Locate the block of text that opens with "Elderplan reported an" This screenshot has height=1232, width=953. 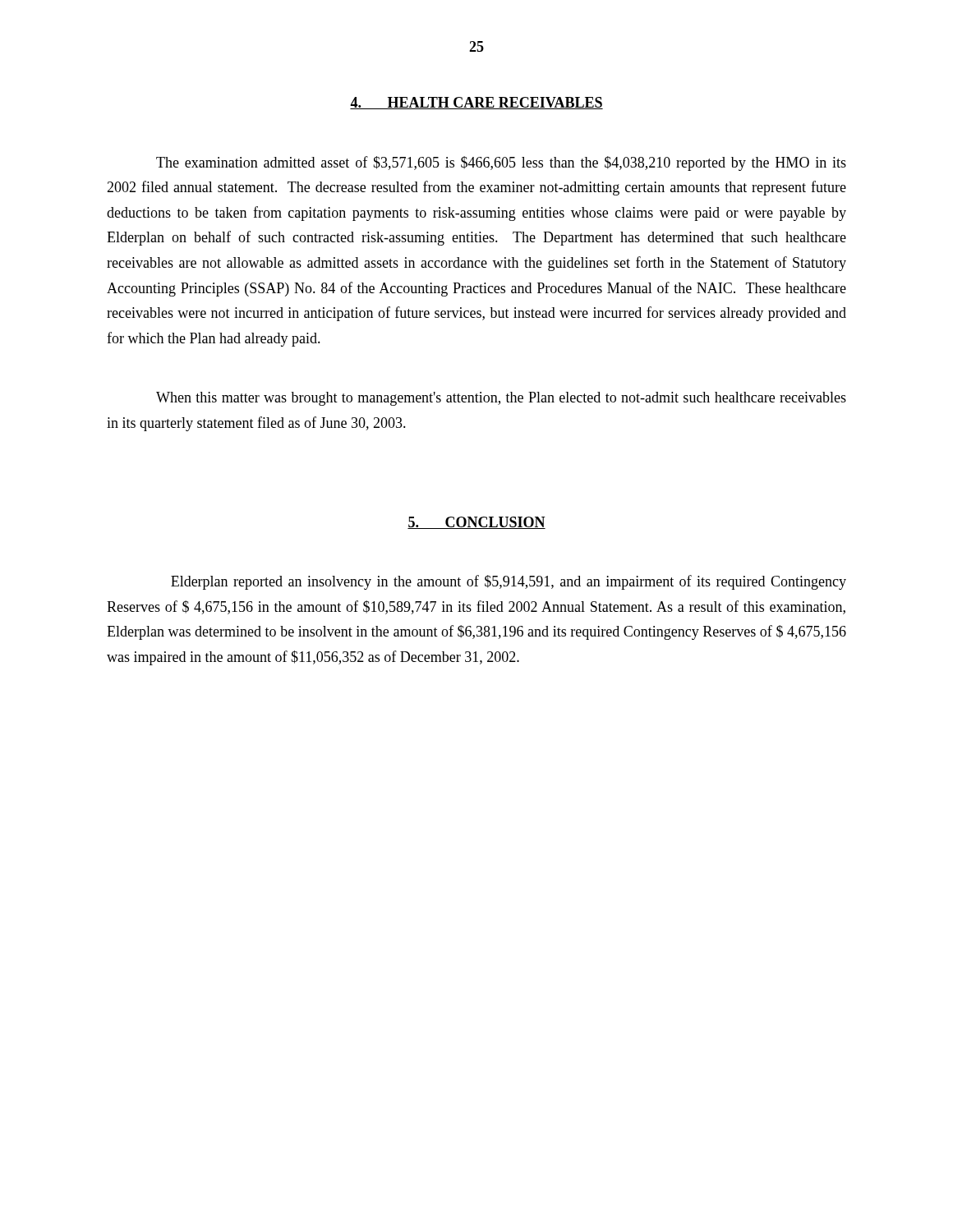coord(476,619)
